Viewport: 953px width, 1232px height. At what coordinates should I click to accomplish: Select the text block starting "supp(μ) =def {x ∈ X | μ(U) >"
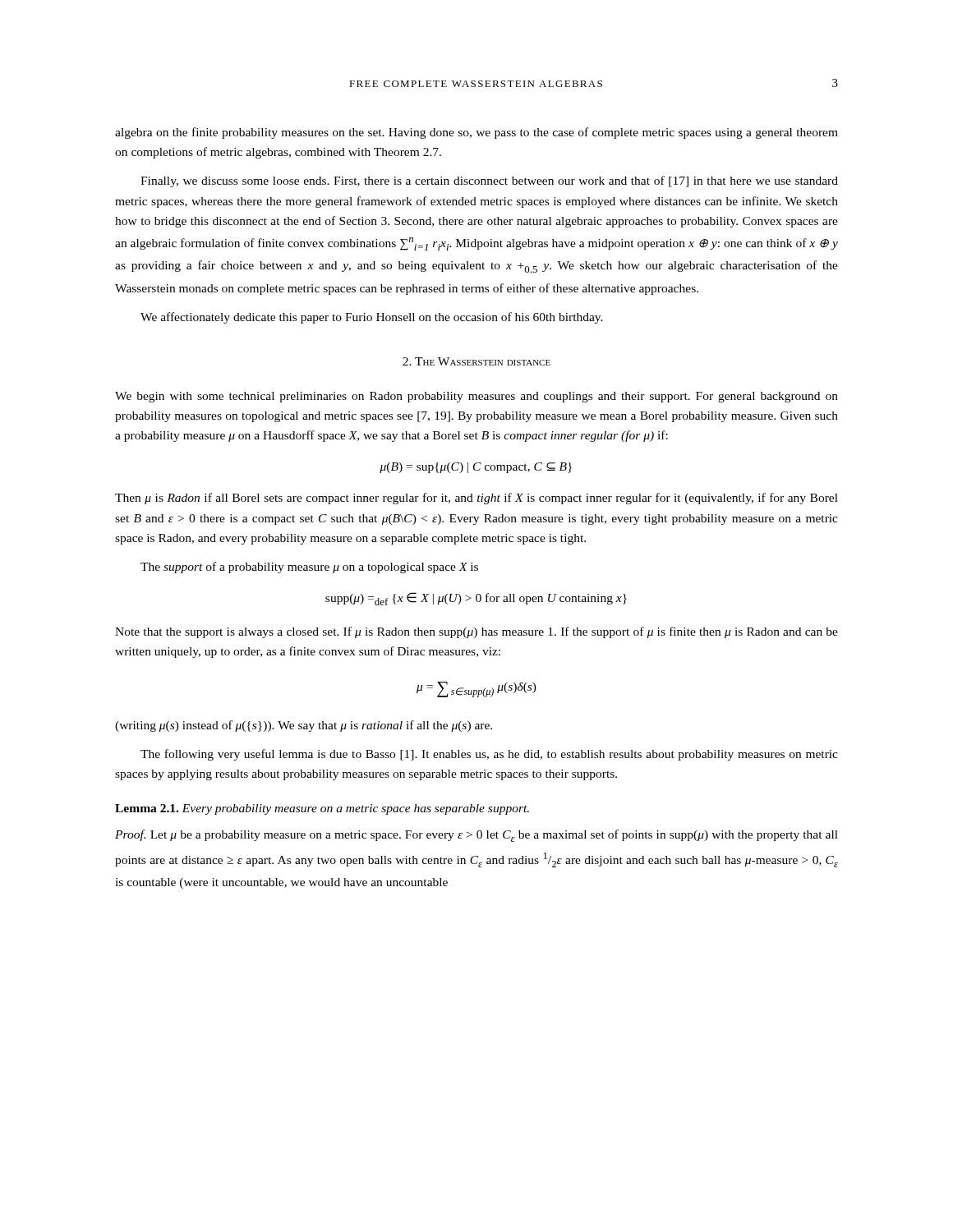pyautogui.click(x=476, y=599)
